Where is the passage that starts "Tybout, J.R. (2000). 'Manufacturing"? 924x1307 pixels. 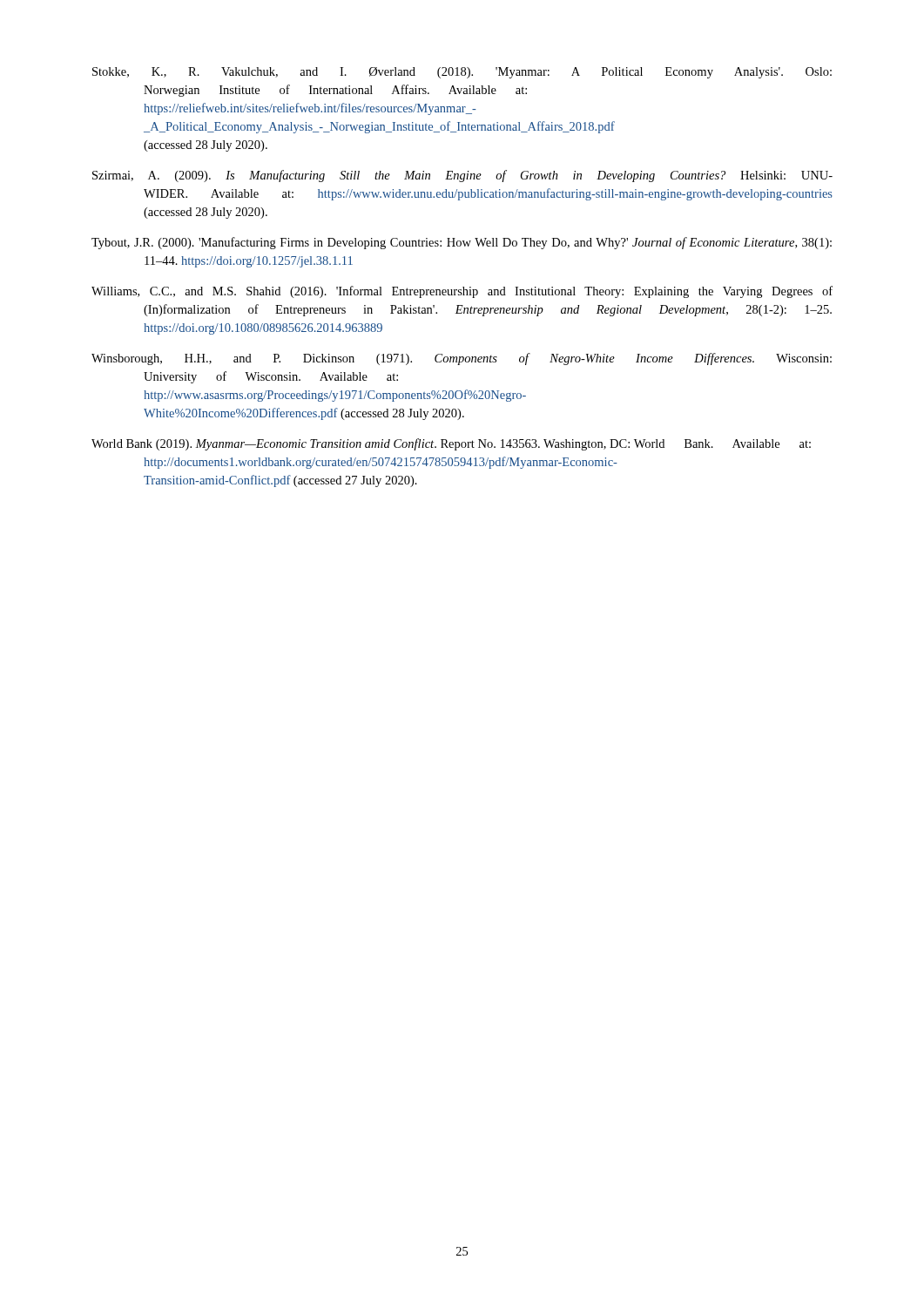(462, 252)
